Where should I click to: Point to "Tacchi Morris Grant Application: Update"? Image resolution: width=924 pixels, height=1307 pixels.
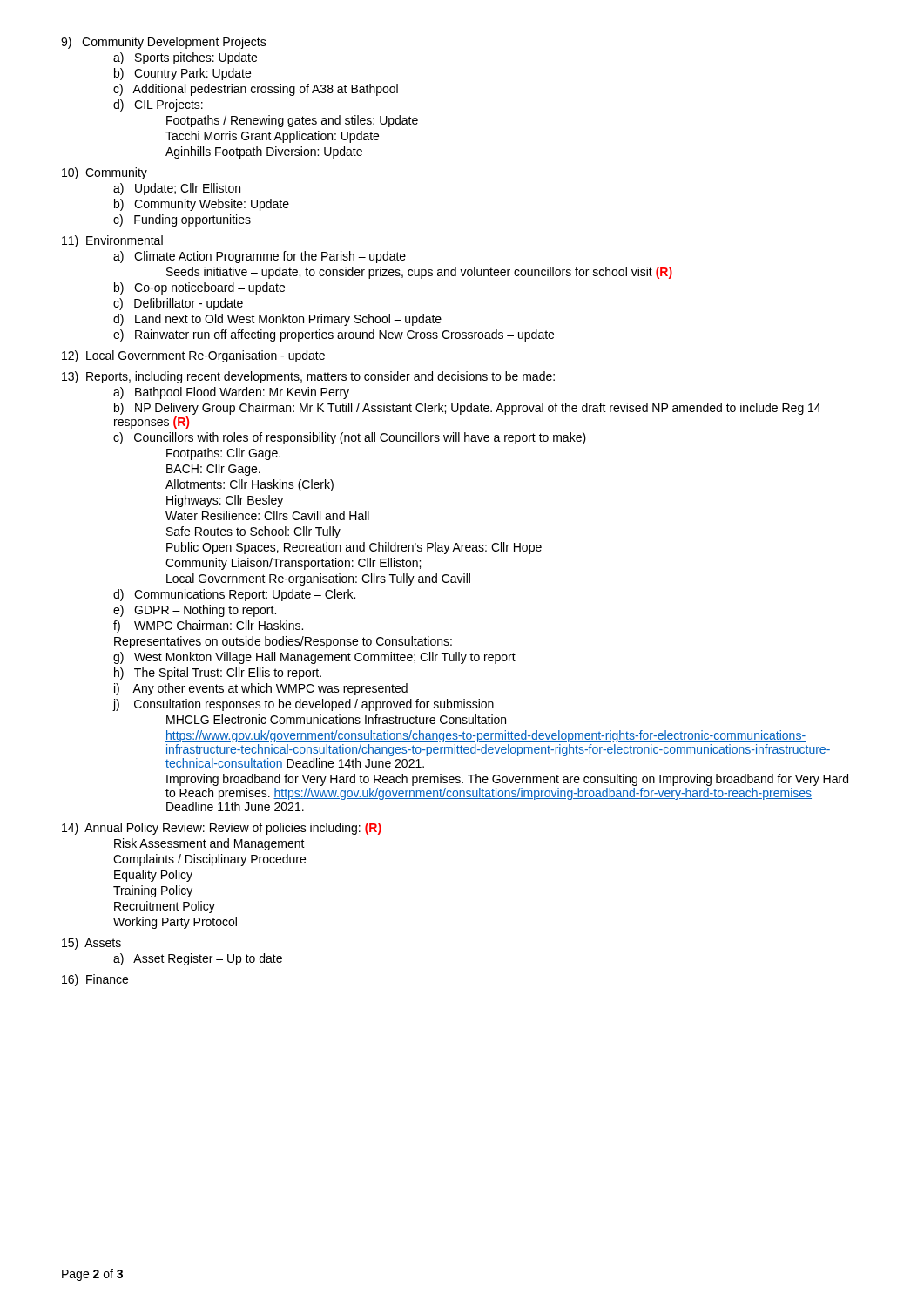(x=273, y=136)
